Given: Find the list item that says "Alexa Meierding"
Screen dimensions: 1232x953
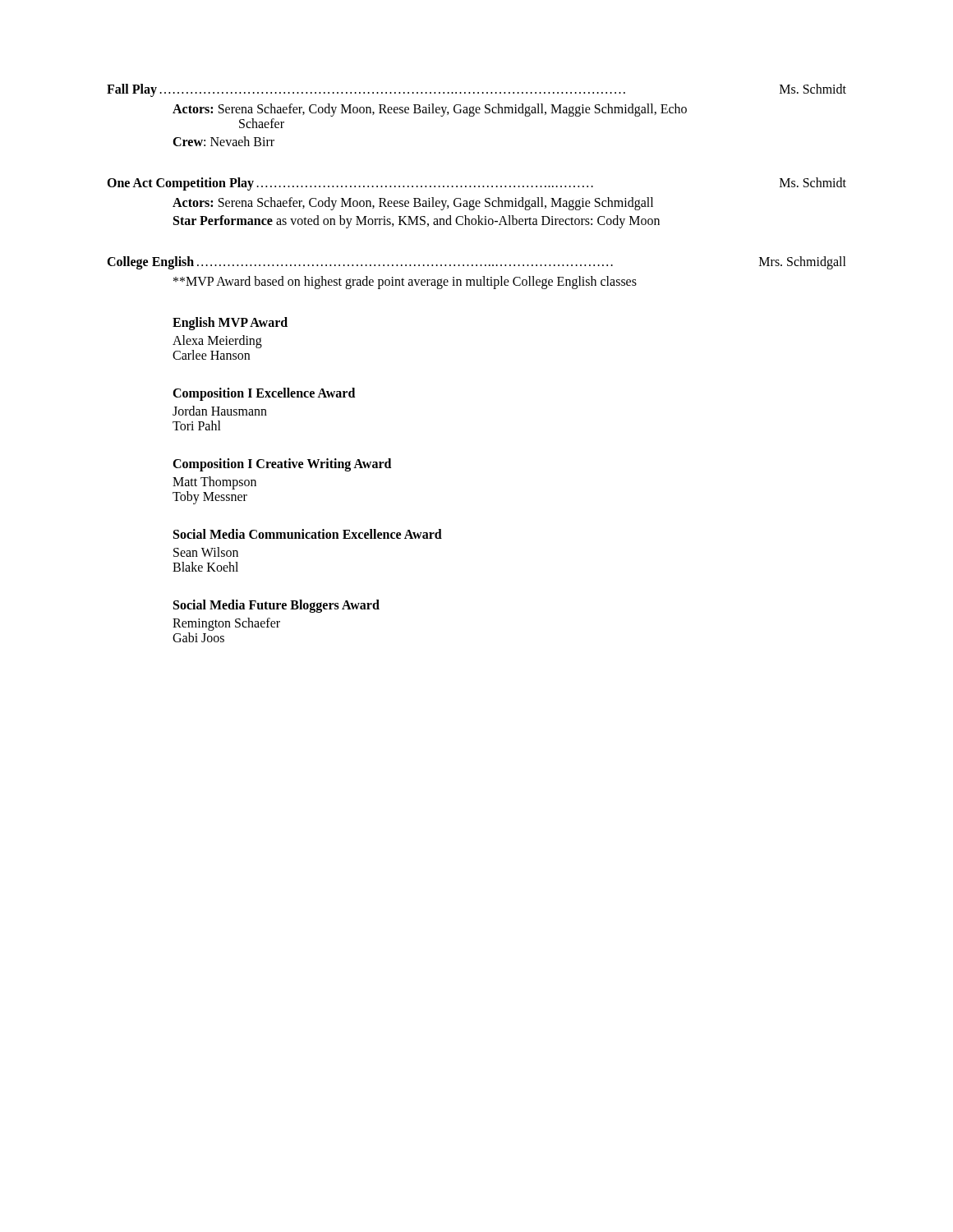Looking at the screenshot, I should pyautogui.click(x=217, y=340).
